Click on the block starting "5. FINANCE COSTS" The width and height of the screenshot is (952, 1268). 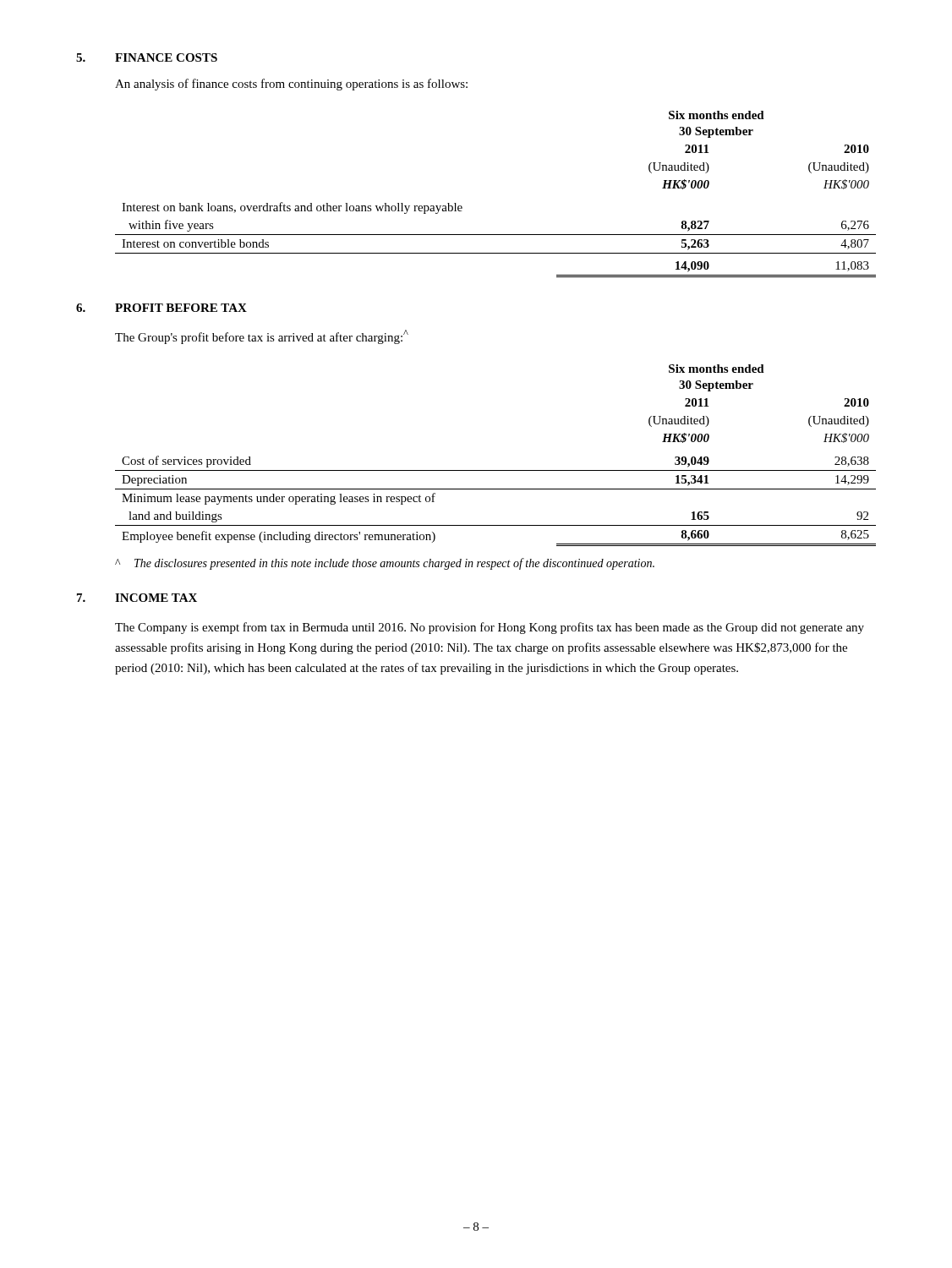147,58
